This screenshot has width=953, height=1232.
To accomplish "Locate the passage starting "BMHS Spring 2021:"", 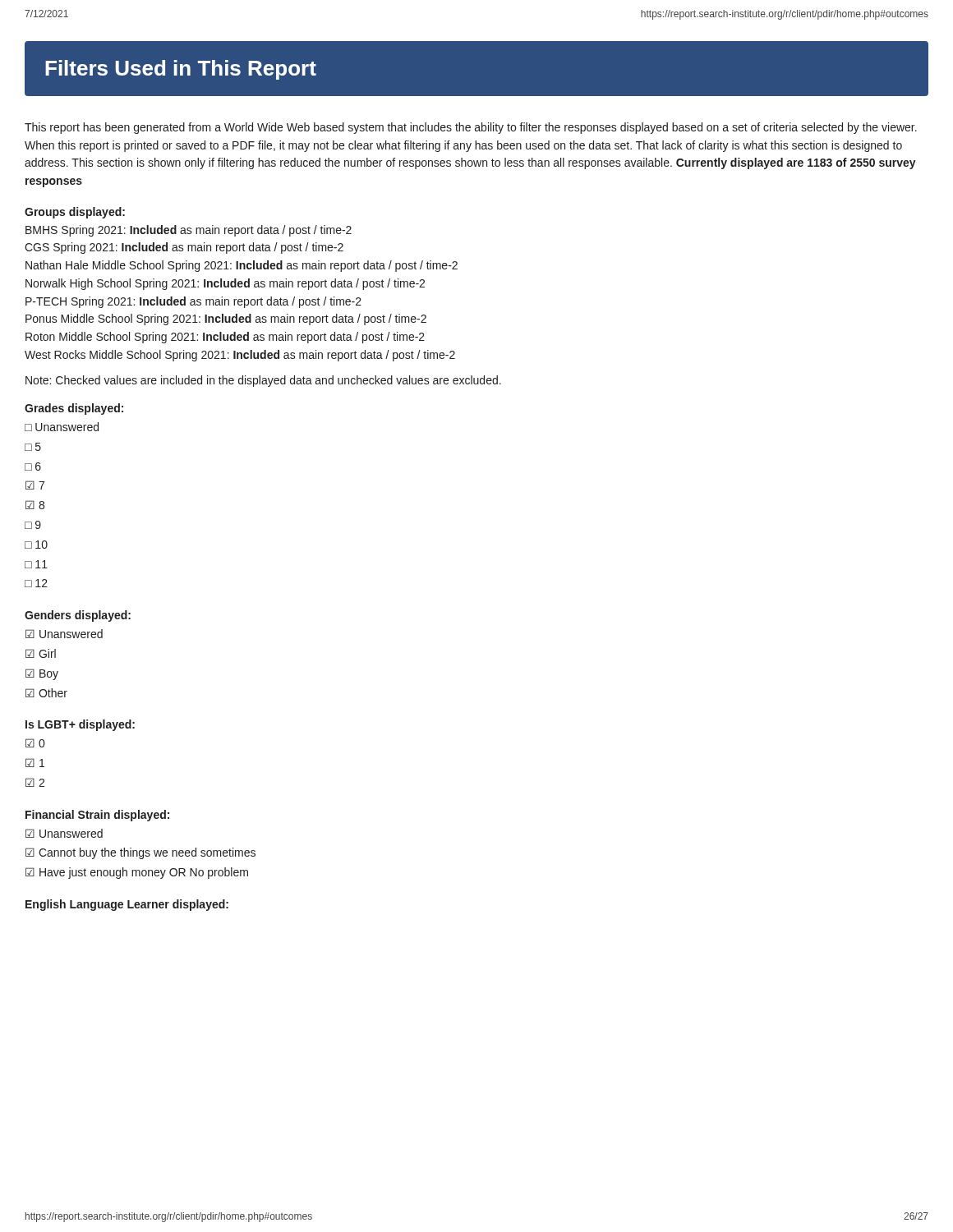I will coord(241,292).
